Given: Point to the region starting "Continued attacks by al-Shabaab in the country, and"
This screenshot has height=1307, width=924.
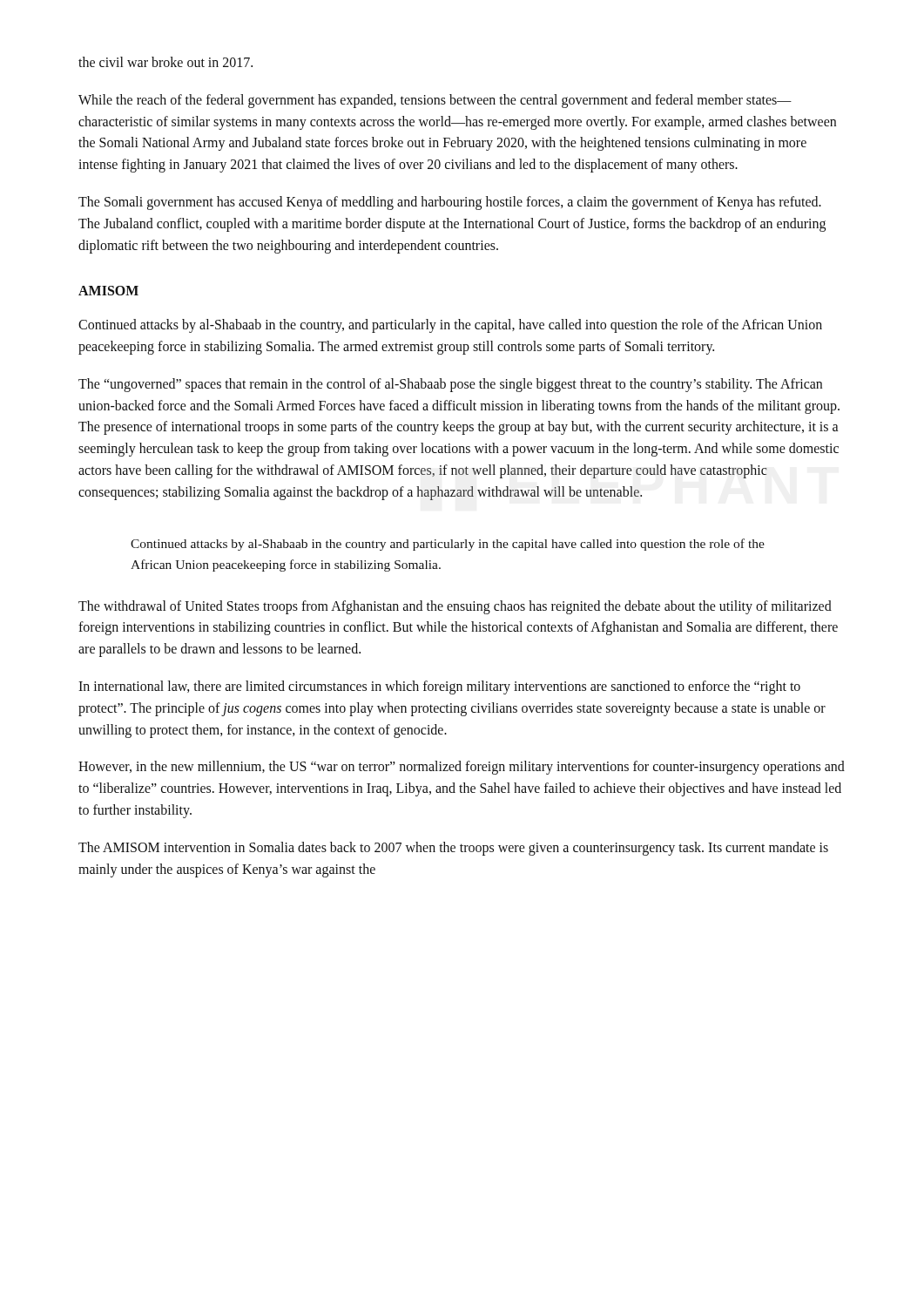Looking at the screenshot, I should (x=450, y=336).
